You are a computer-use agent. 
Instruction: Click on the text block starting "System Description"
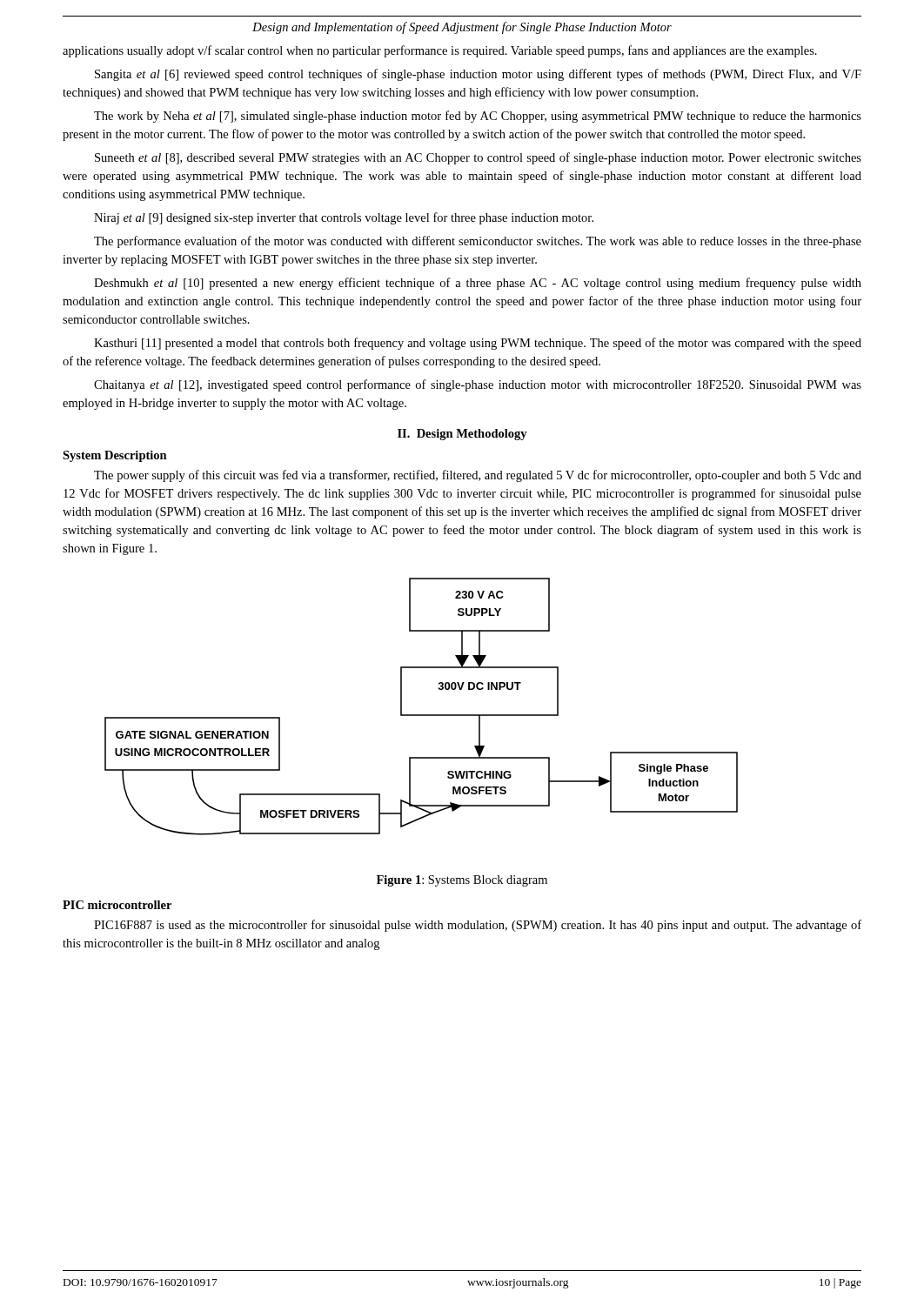115,455
